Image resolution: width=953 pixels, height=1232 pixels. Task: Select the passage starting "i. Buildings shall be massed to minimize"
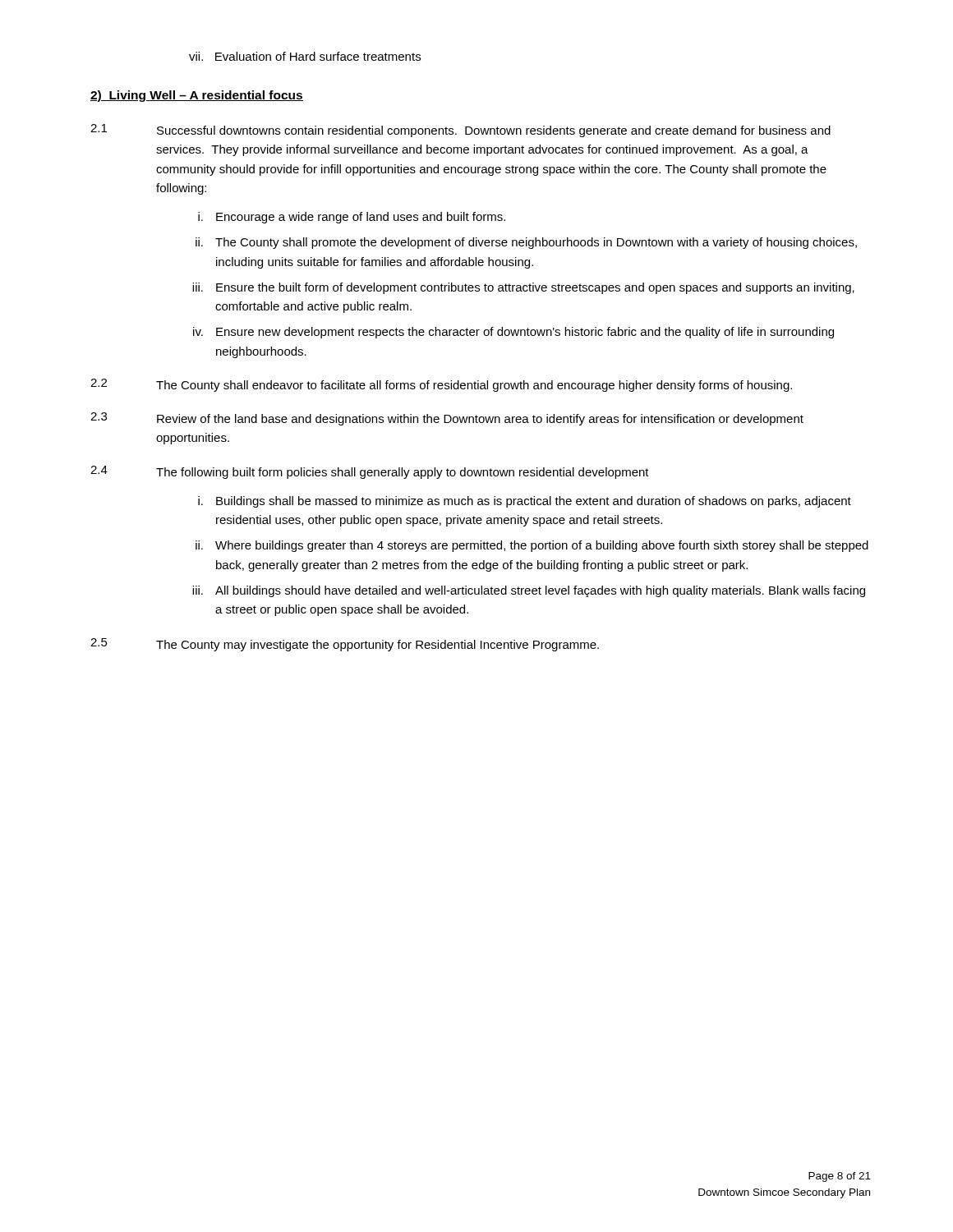[x=513, y=510]
